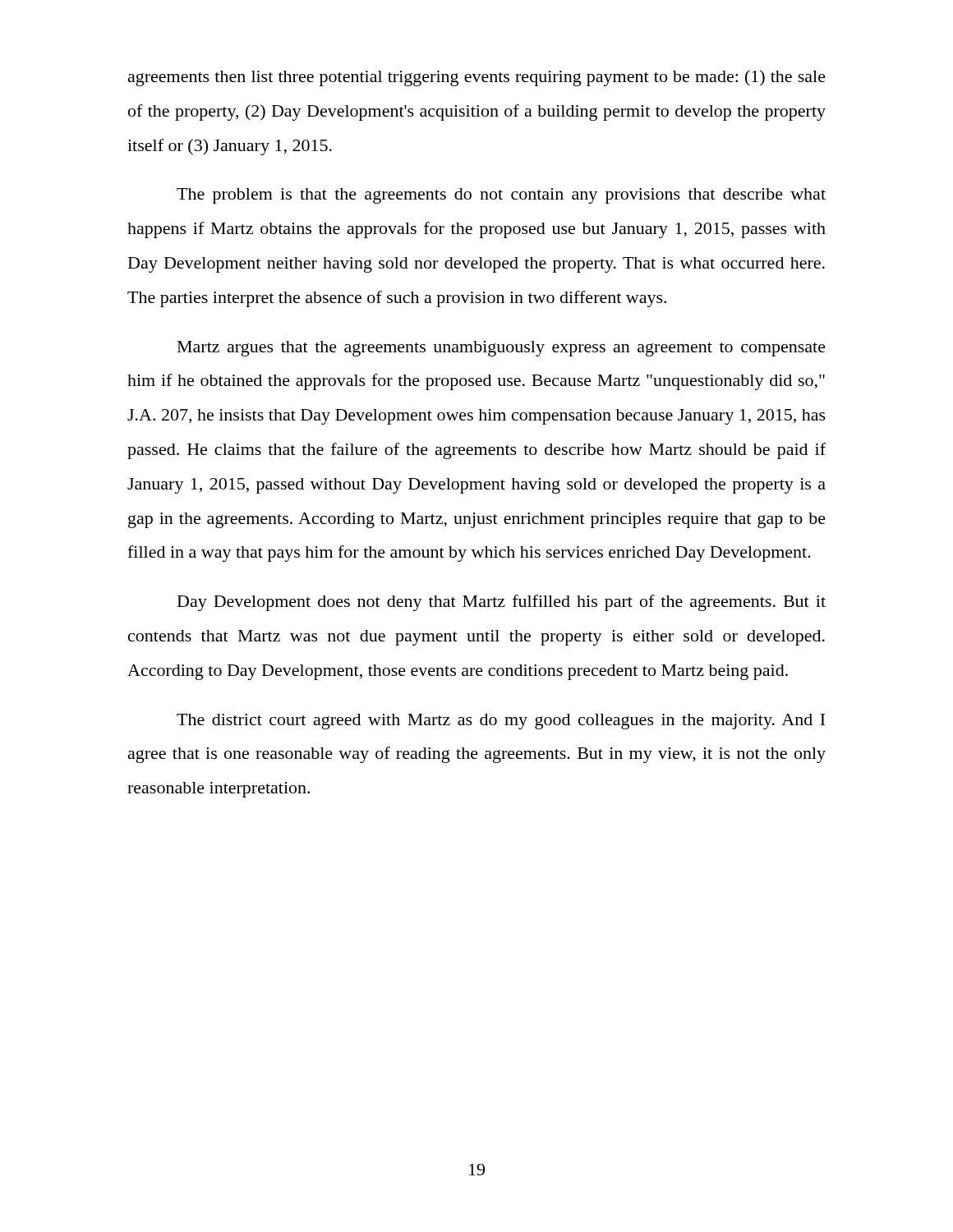Point to the block beginning "Day Development does not deny that Martz fulfilled"

coord(476,635)
